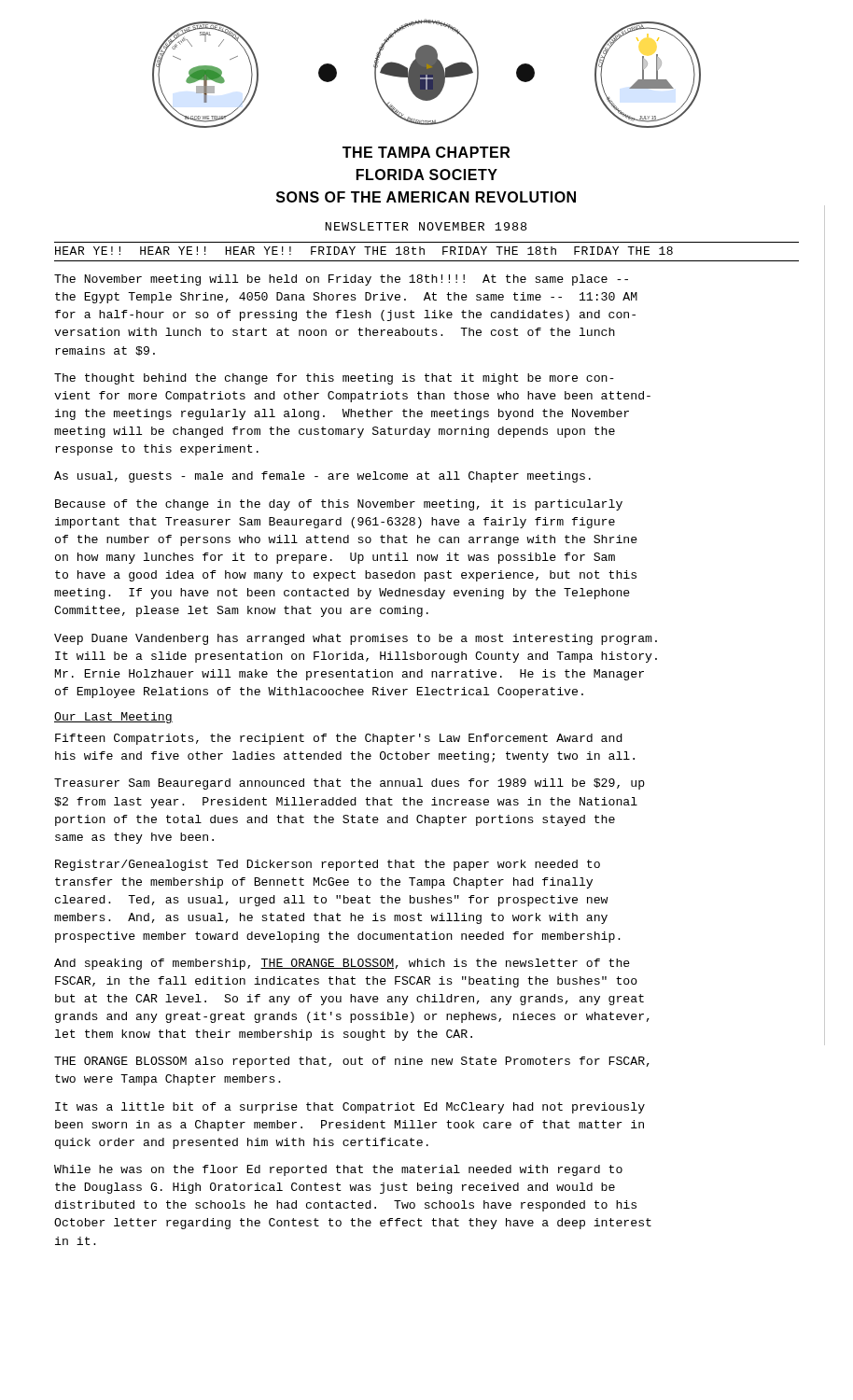Locate the region starting "The thought behind the change for this meeting"
The image size is (853, 1400).
click(353, 414)
